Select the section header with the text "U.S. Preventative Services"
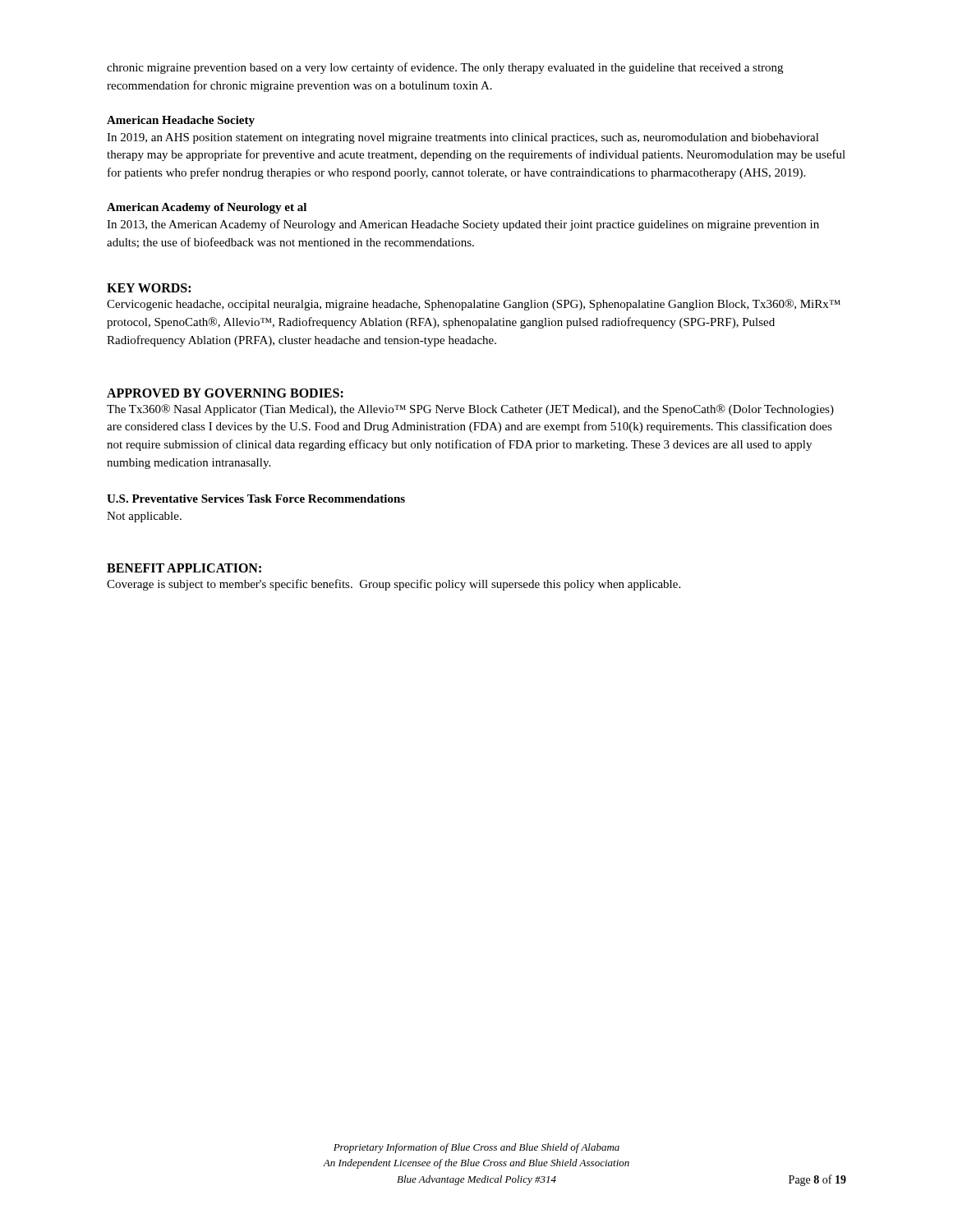Screen dimensions: 1232x953 pyautogui.click(x=256, y=498)
